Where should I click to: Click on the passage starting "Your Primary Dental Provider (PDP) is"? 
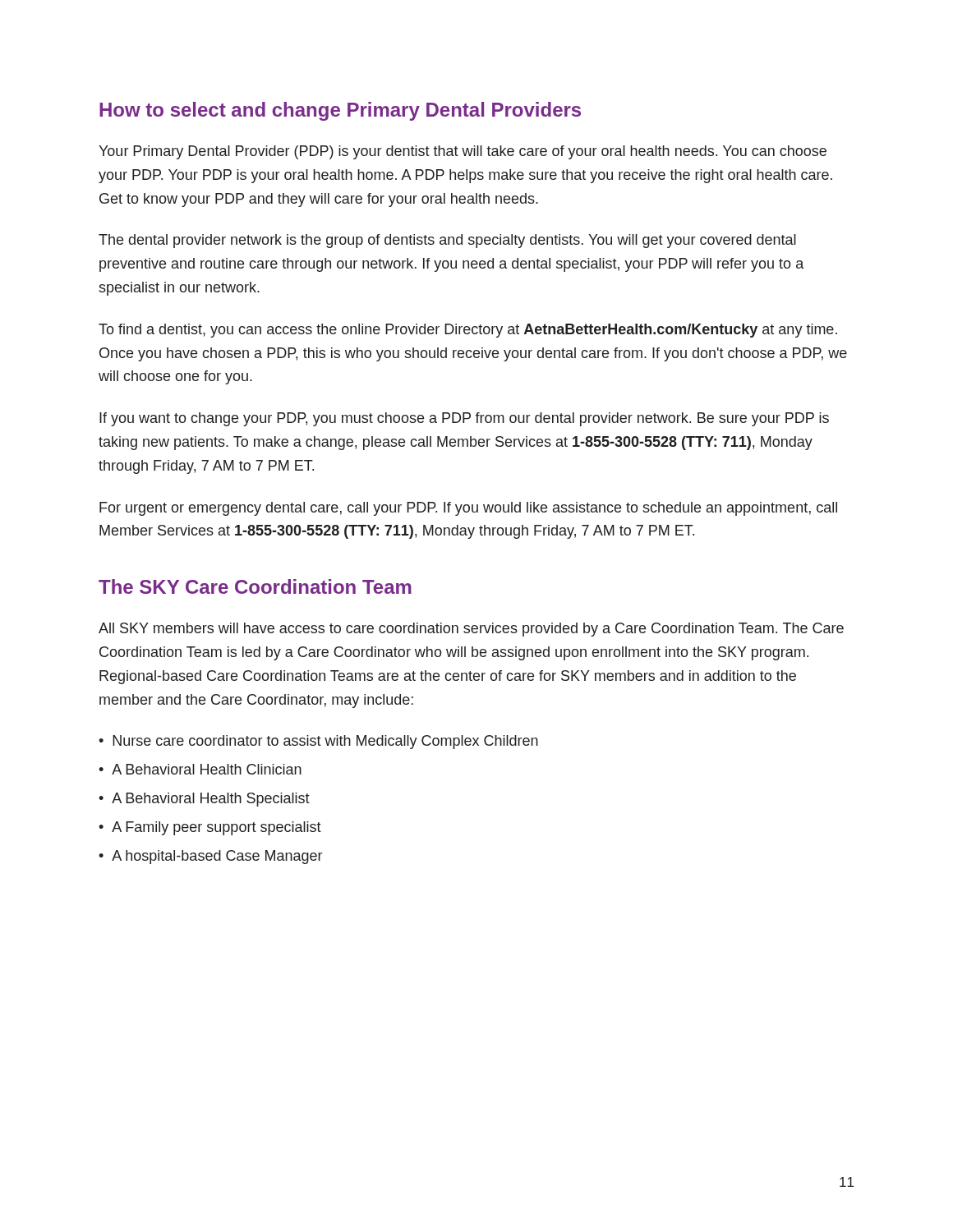[466, 175]
